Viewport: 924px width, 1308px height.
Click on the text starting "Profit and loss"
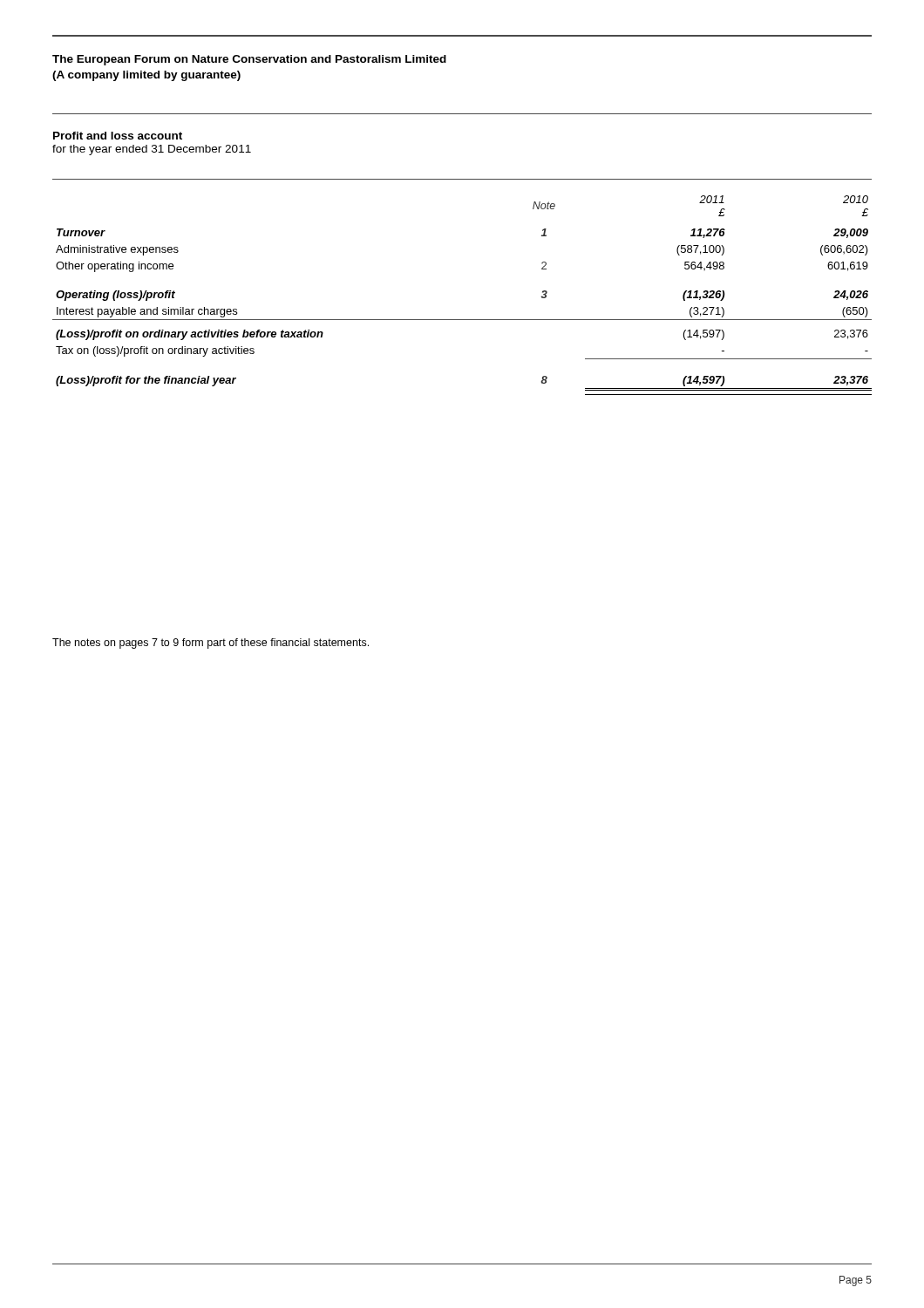(x=118, y=136)
